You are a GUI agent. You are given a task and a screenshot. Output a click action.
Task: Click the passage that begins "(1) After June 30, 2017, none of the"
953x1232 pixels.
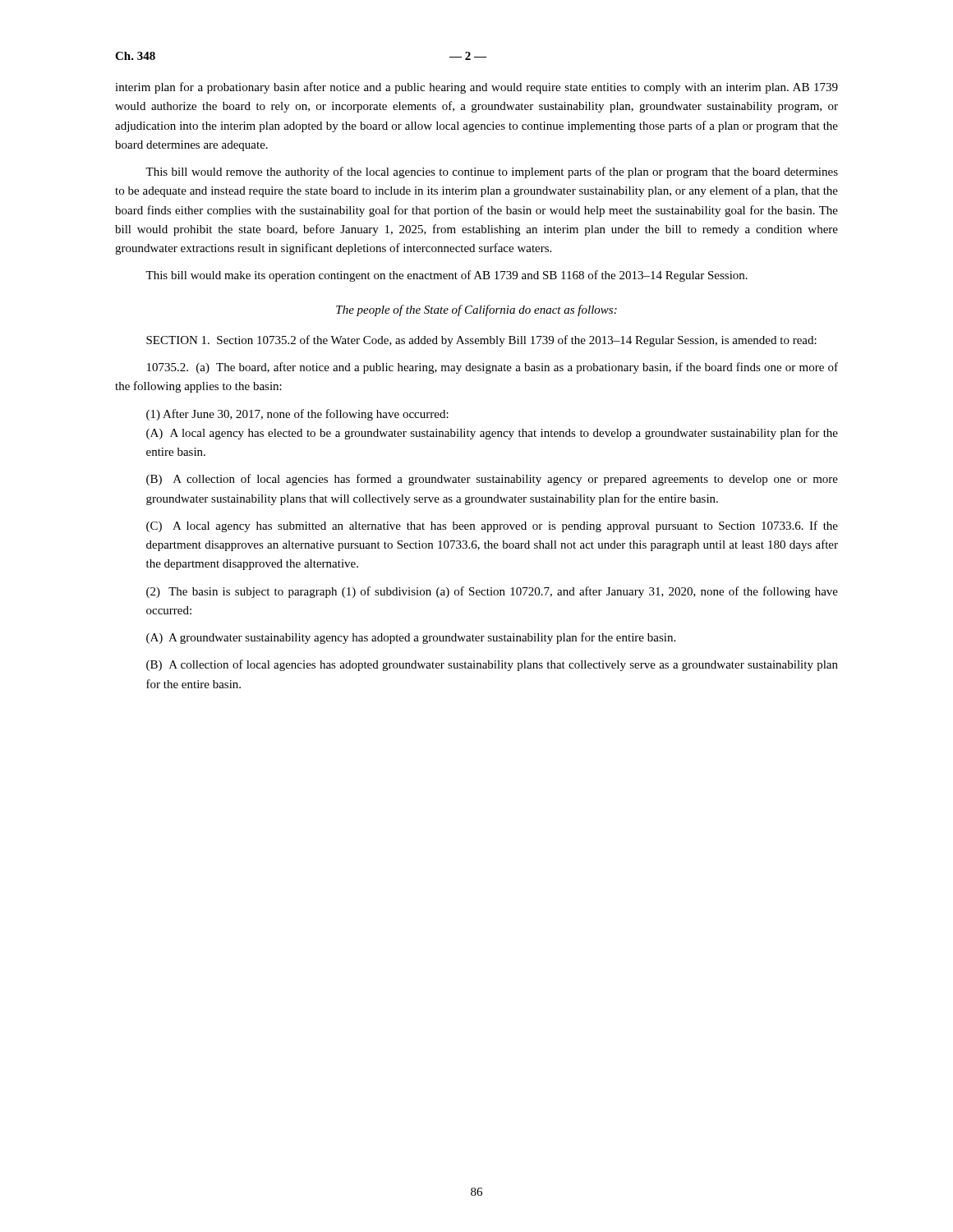click(297, 415)
